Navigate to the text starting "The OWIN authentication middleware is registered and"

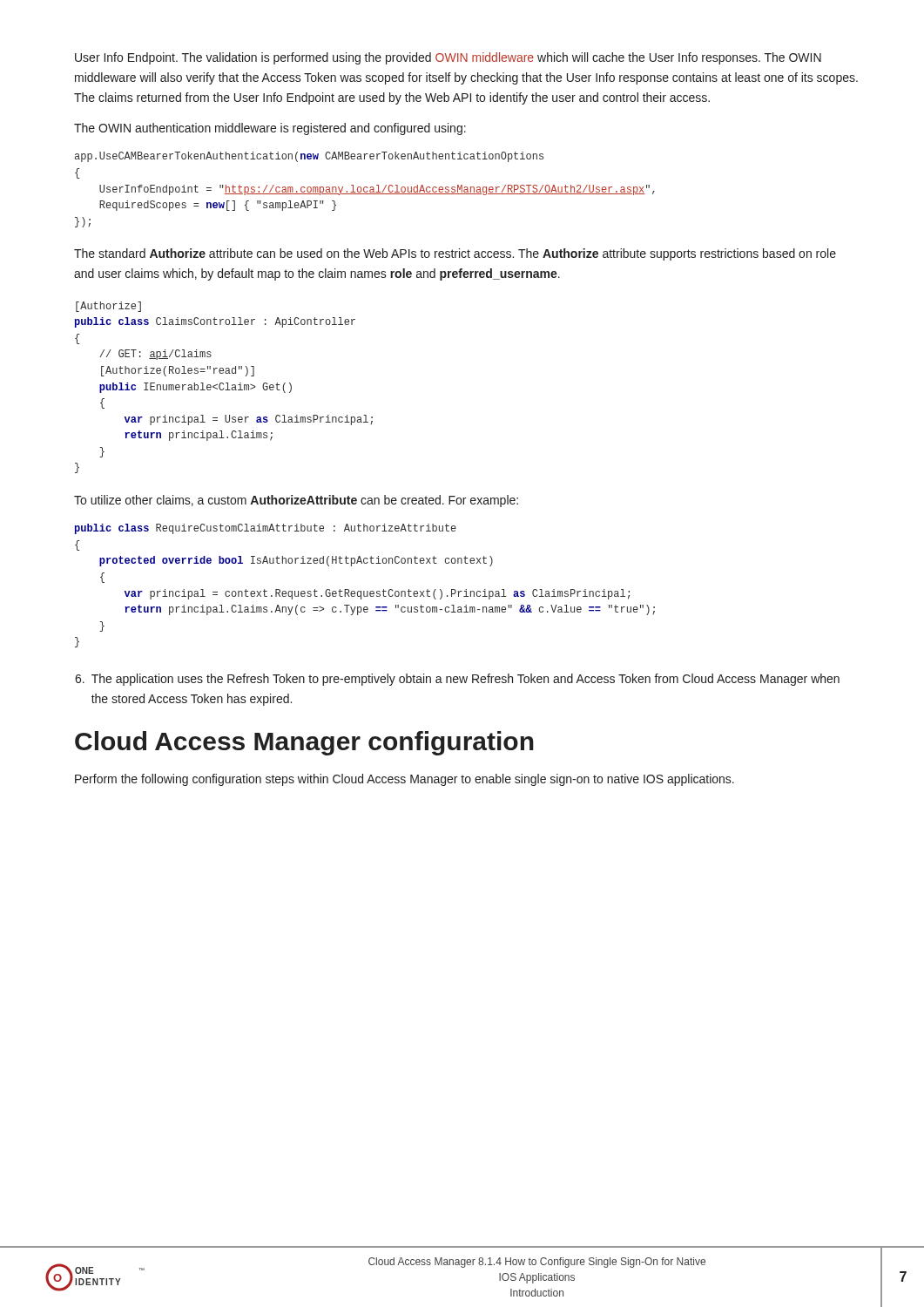point(270,128)
